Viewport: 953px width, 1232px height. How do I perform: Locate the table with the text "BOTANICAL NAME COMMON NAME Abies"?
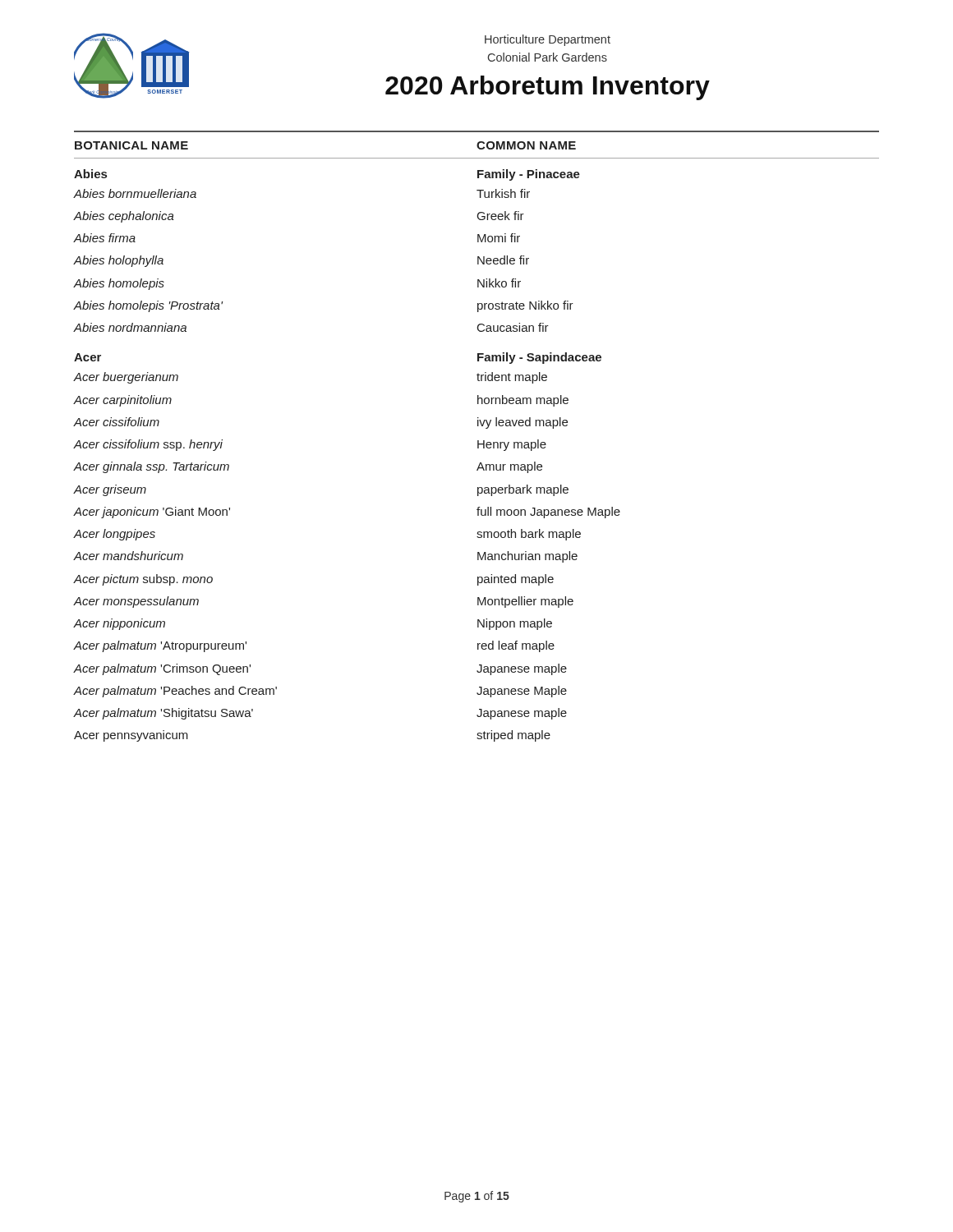click(476, 438)
